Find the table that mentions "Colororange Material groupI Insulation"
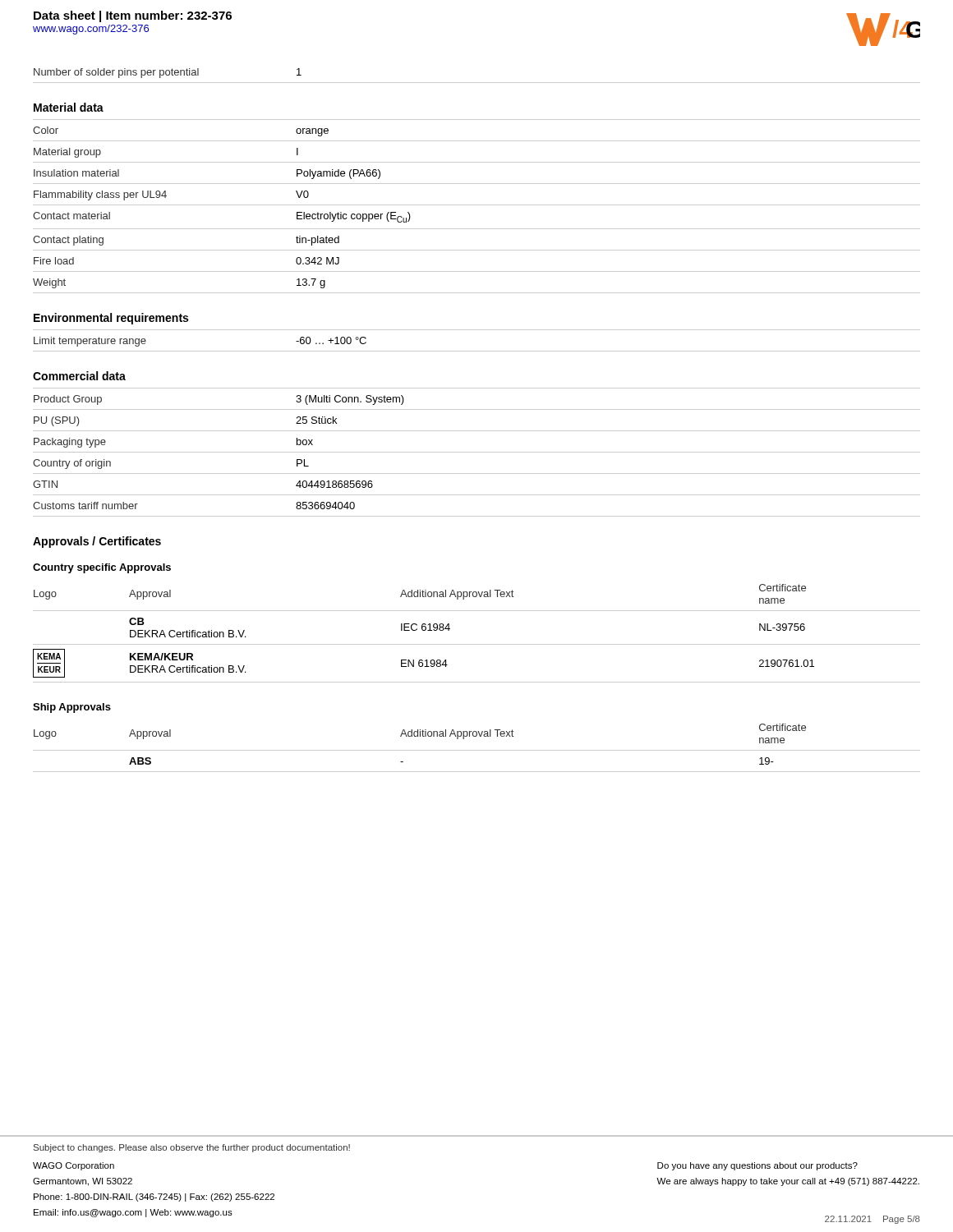Viewport: 953px width, 1232px height. click(x=476, y=206)
